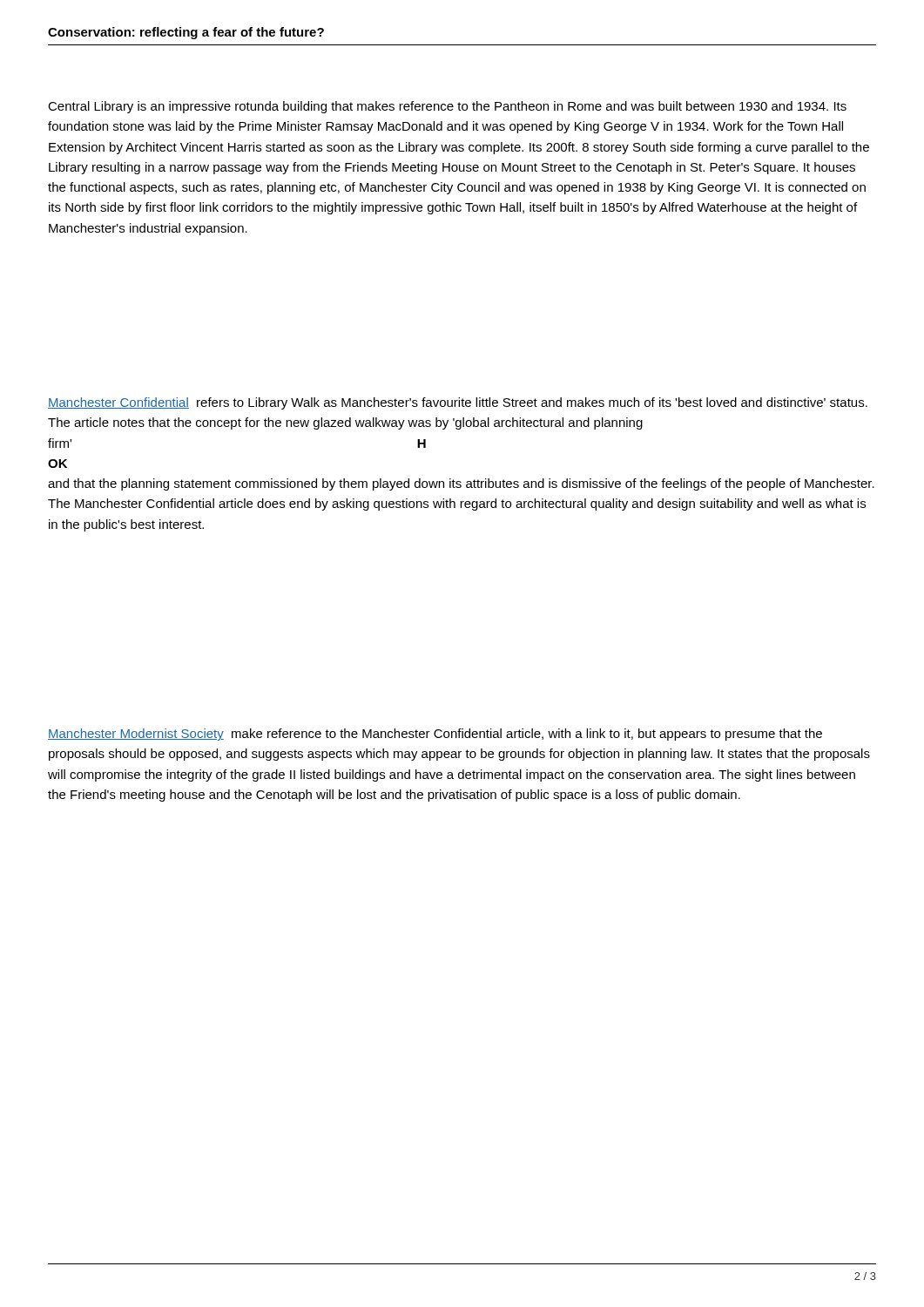Locate the text block containing "Central Library is an"
This screenshot has height=1307, width=924.
[459, 167]
